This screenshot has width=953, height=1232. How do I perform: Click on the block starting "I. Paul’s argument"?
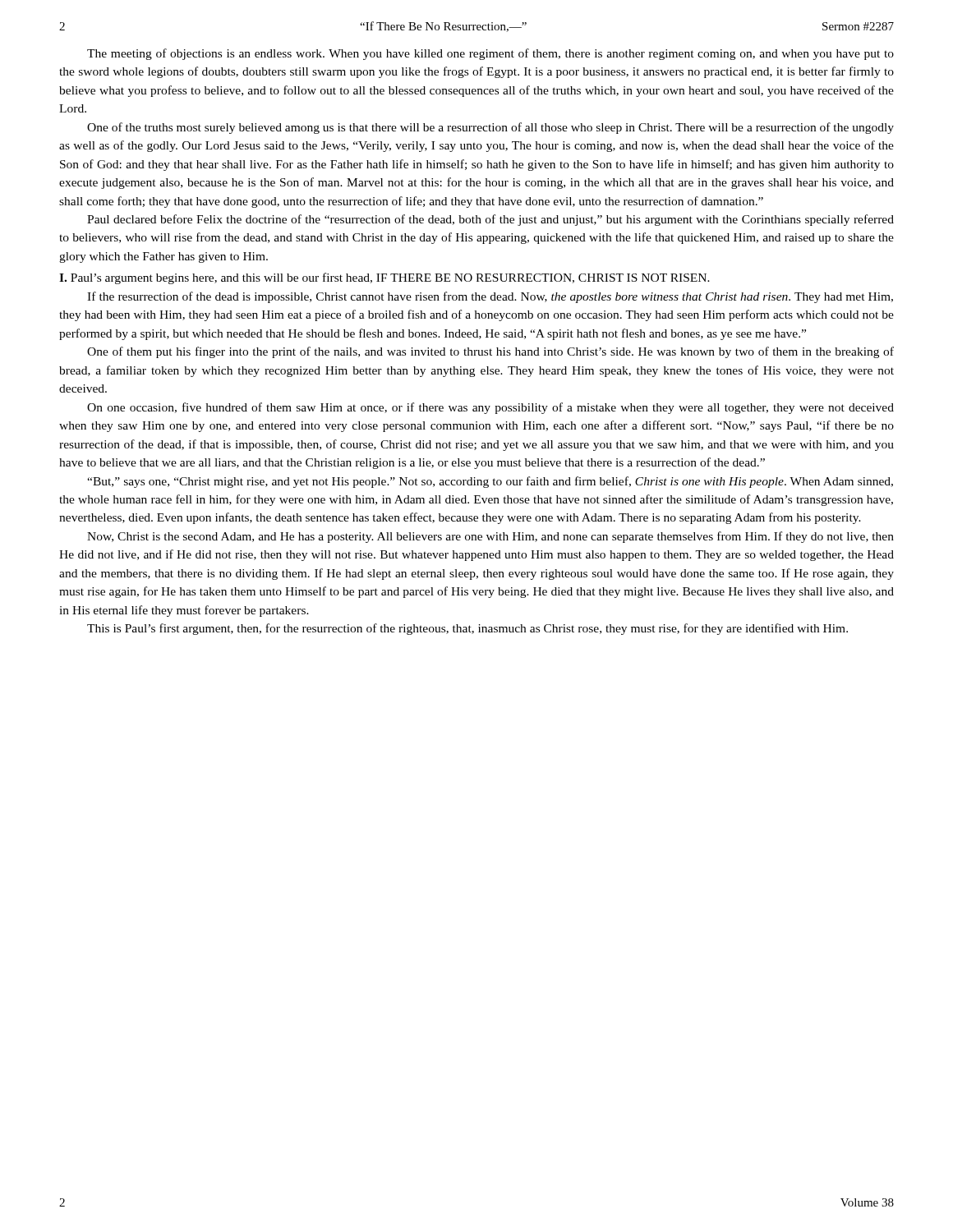(476, 278)
